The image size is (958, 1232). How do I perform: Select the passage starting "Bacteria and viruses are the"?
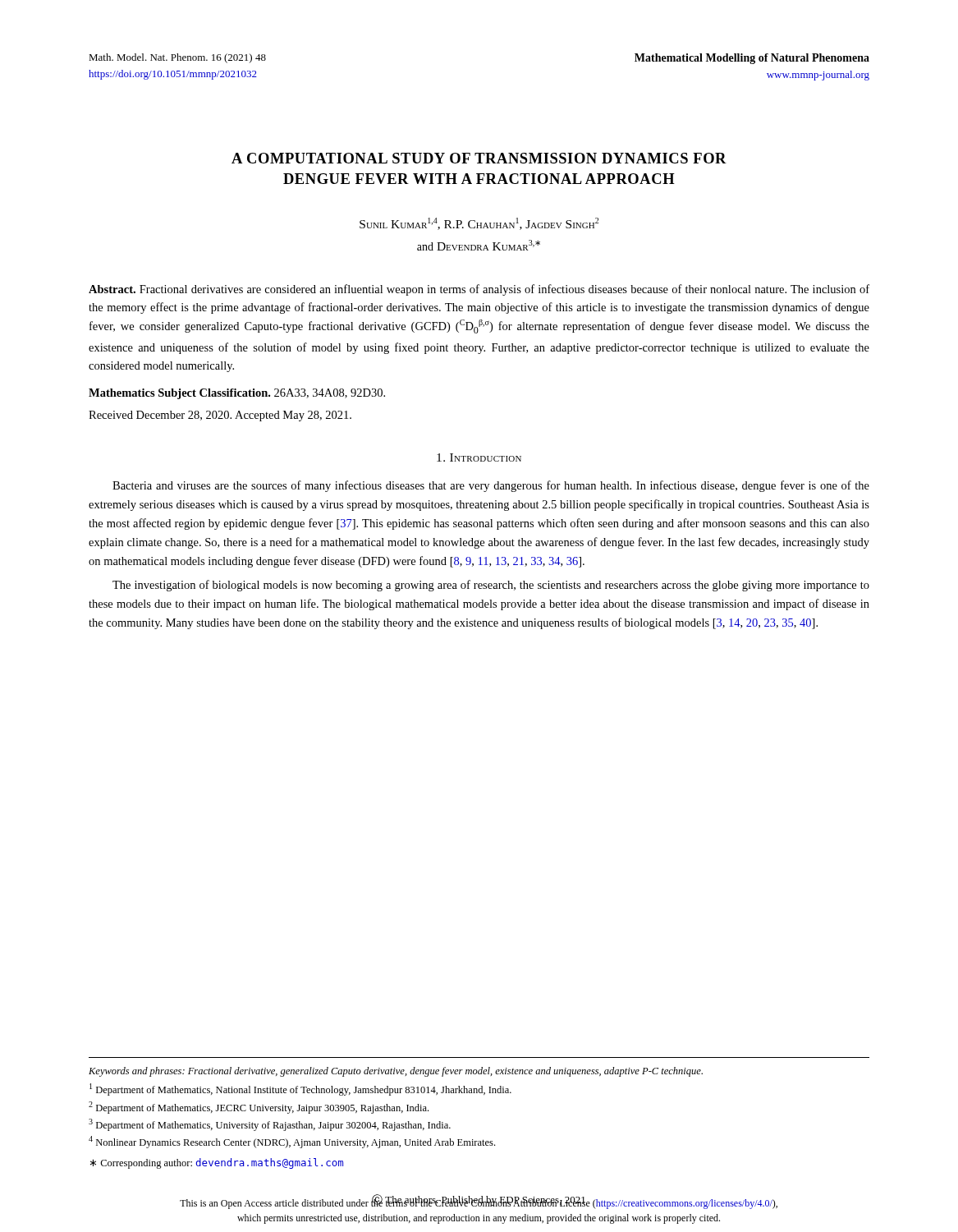(x=479, y=554)
